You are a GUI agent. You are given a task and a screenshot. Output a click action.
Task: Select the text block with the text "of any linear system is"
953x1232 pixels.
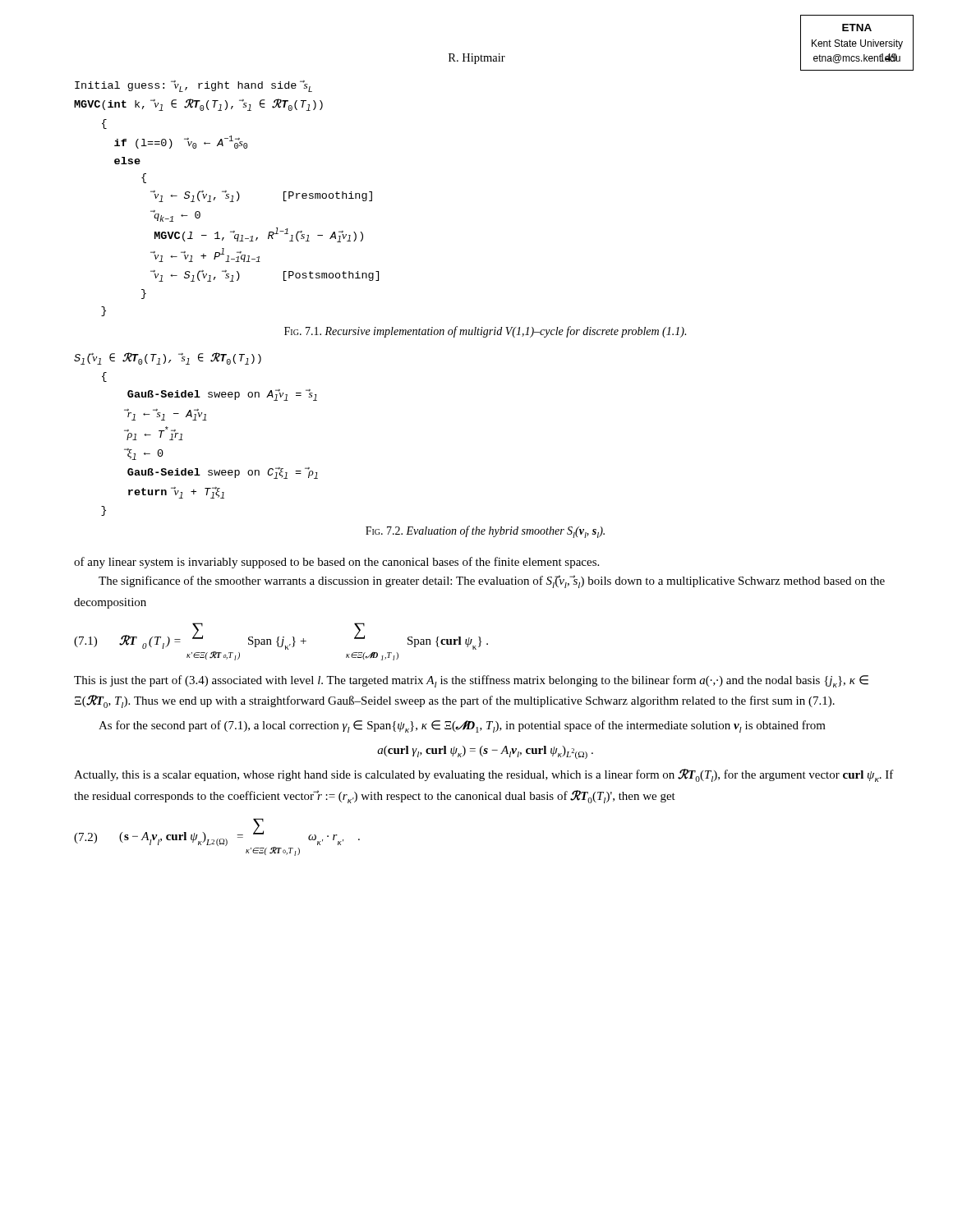(337, 562)
